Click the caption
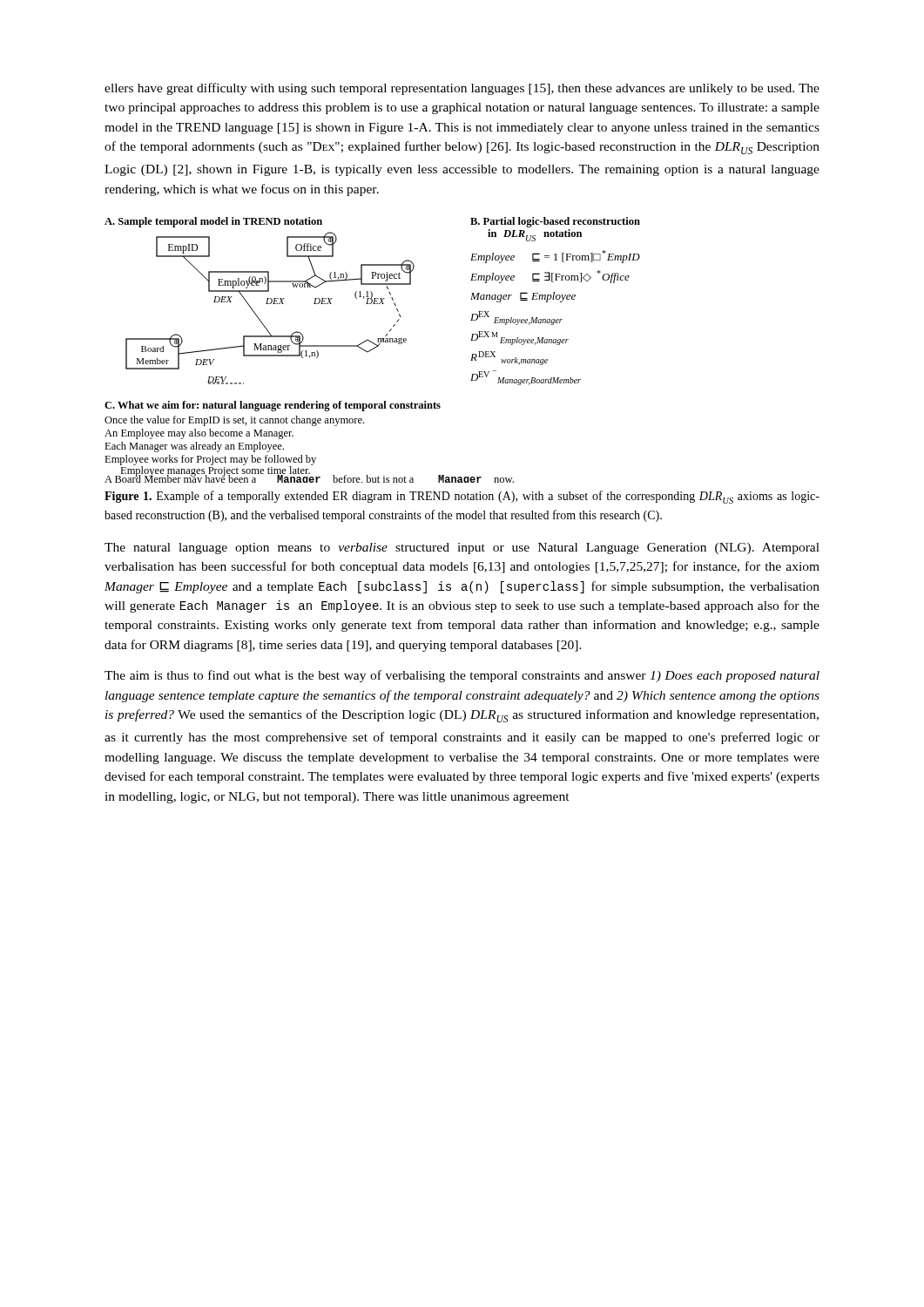The image size is (924, 1307). 462,506
